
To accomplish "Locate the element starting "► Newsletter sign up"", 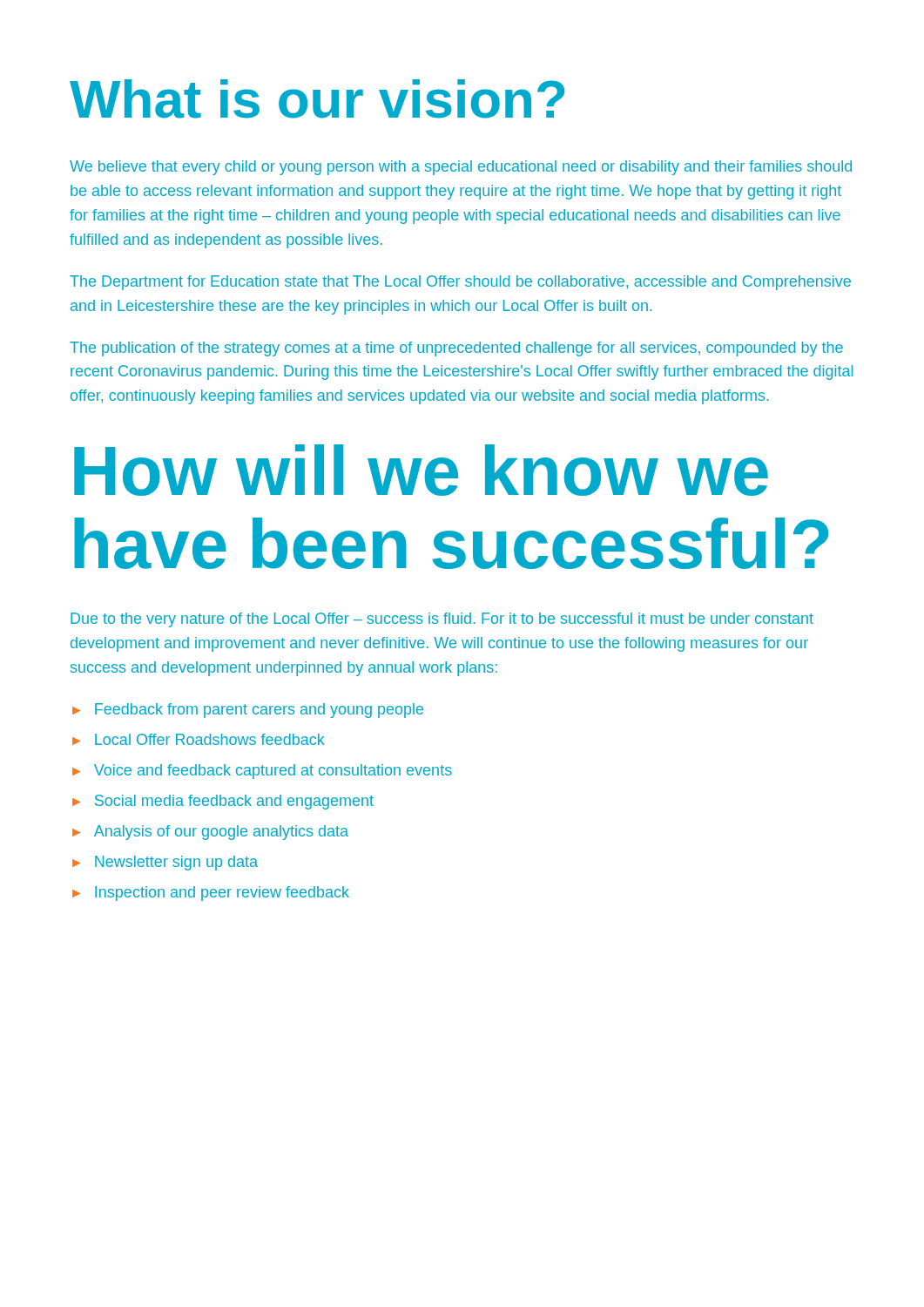I will 165,863.
